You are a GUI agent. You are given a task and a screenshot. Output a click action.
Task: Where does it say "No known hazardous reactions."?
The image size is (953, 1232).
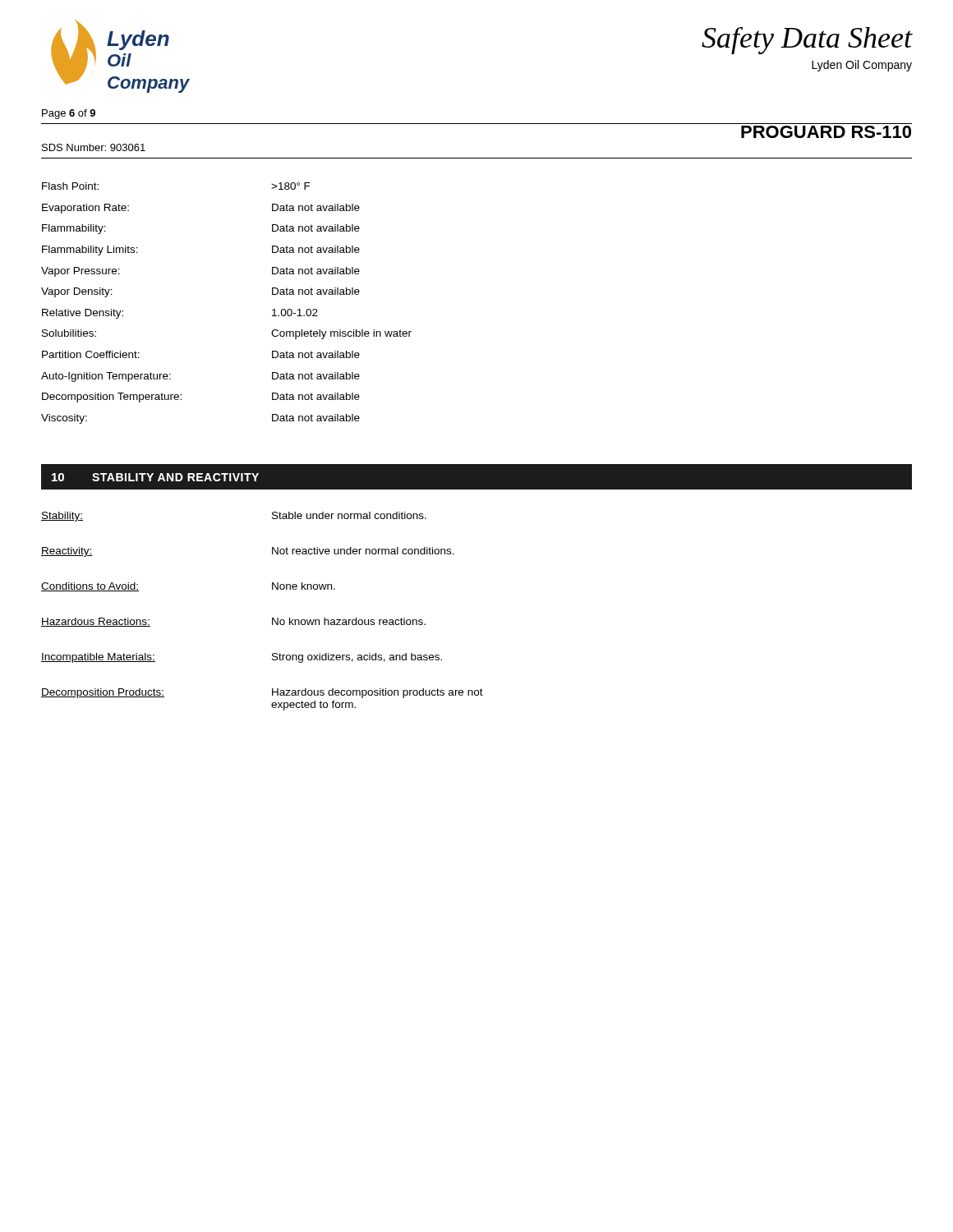pyautogui.click(x=349, y=621)
